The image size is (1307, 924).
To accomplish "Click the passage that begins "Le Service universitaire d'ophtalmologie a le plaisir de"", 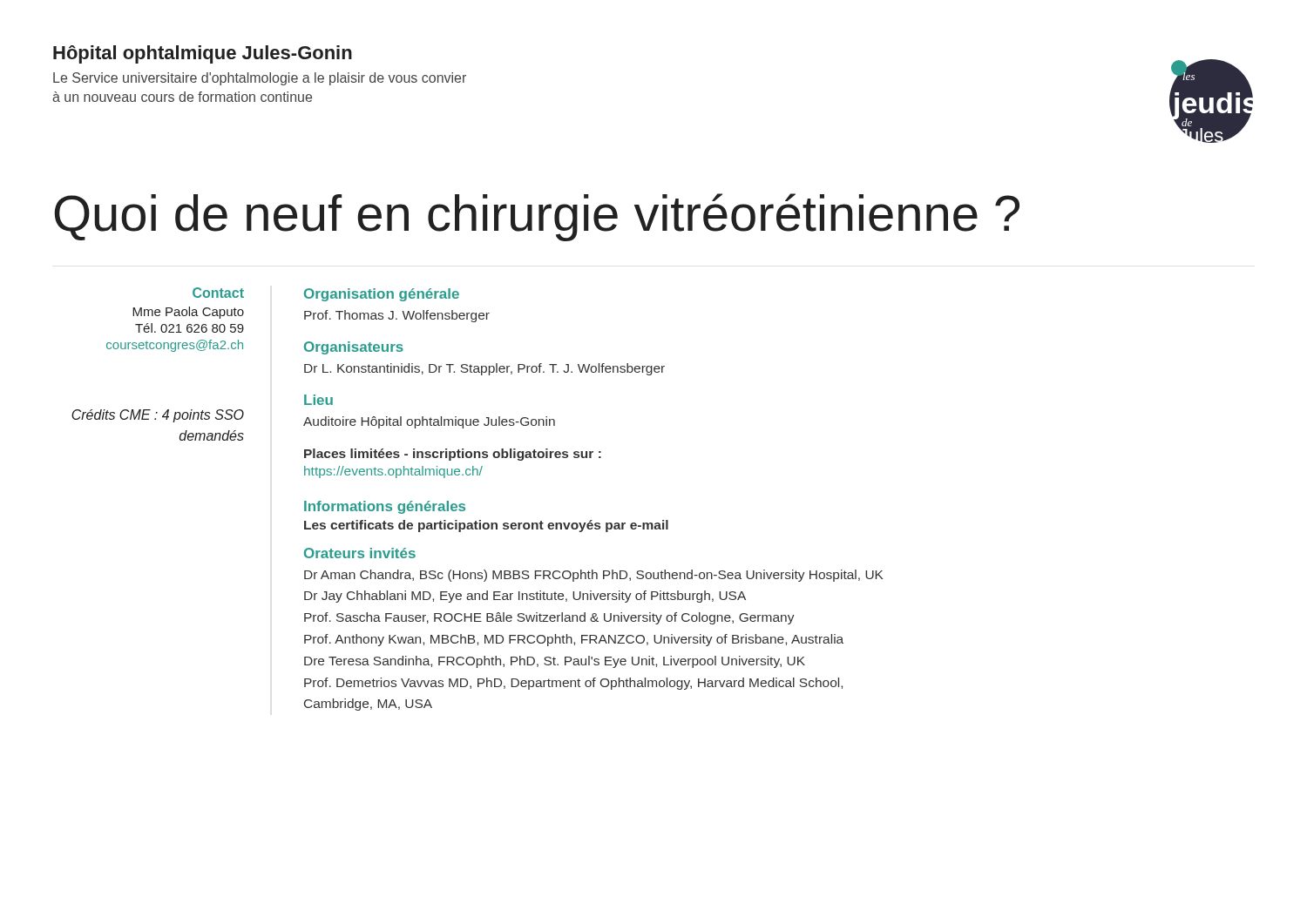I will (x=260, y=79).
